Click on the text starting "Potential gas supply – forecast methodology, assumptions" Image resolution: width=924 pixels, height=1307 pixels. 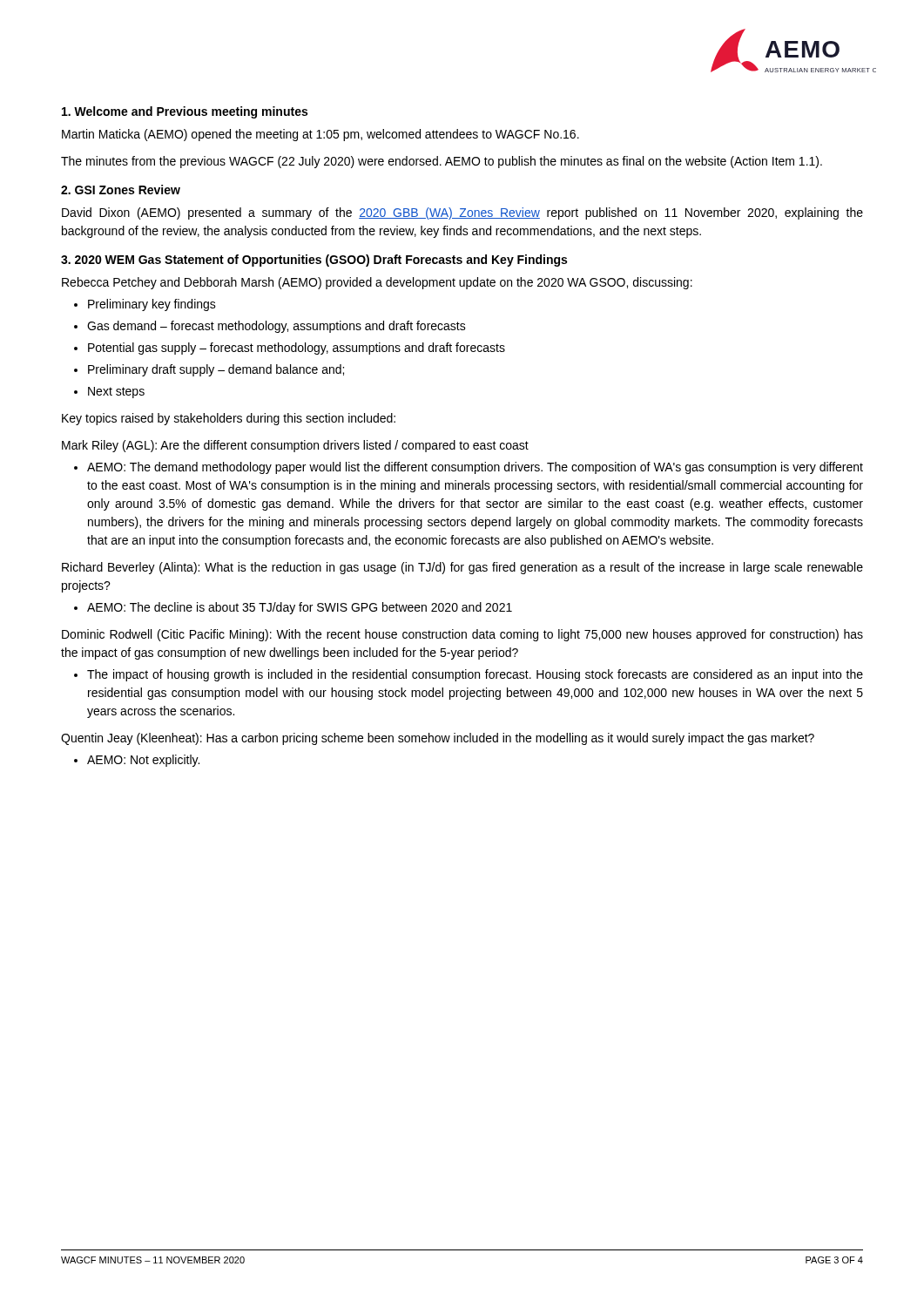tap(296, 348)
